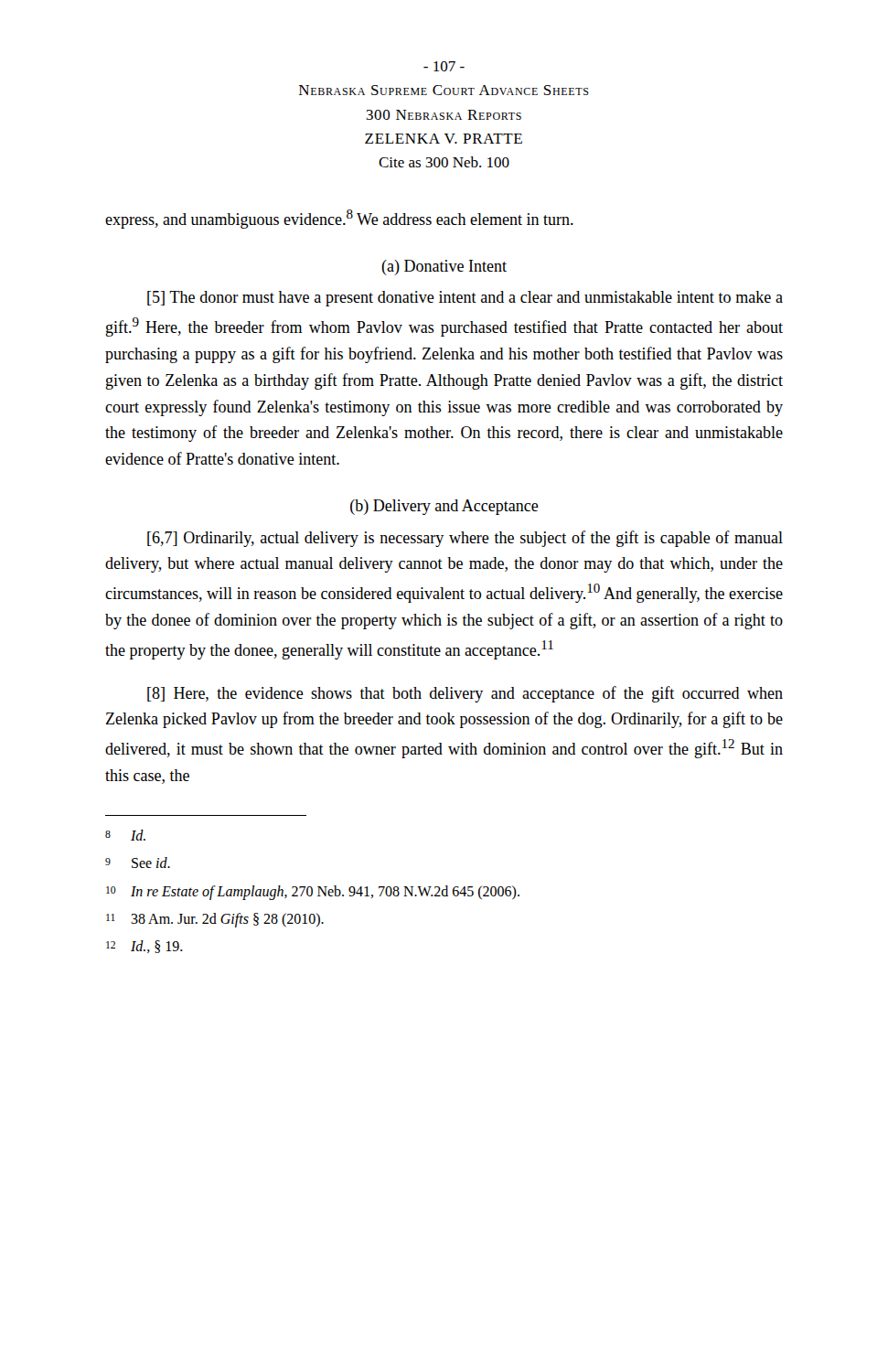Select the text starting "12 Id., § 19."
The height and width of the screenshot is (1372, 888).
tap(144, 948)
